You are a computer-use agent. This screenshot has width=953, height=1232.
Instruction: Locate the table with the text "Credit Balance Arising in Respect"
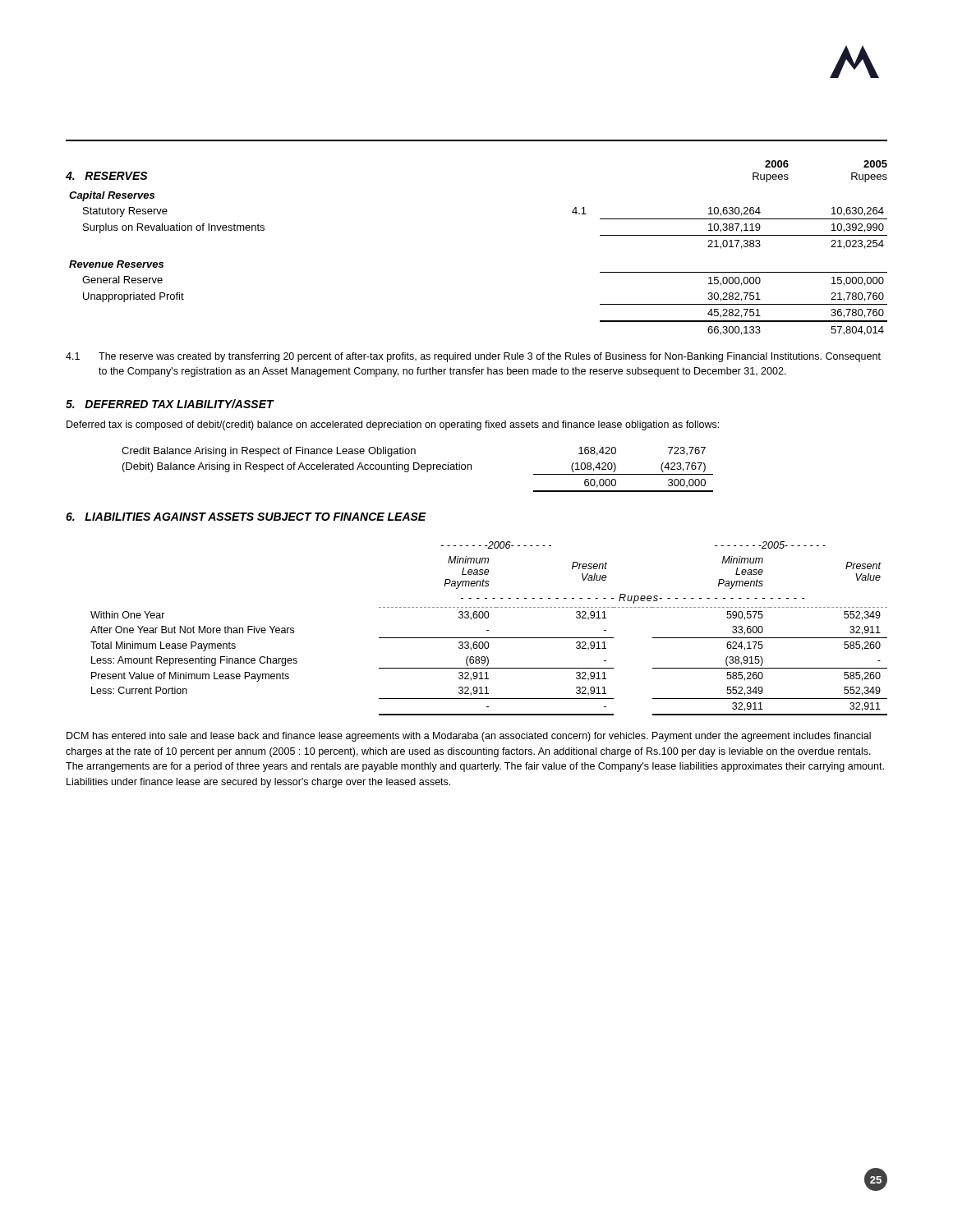489,467
